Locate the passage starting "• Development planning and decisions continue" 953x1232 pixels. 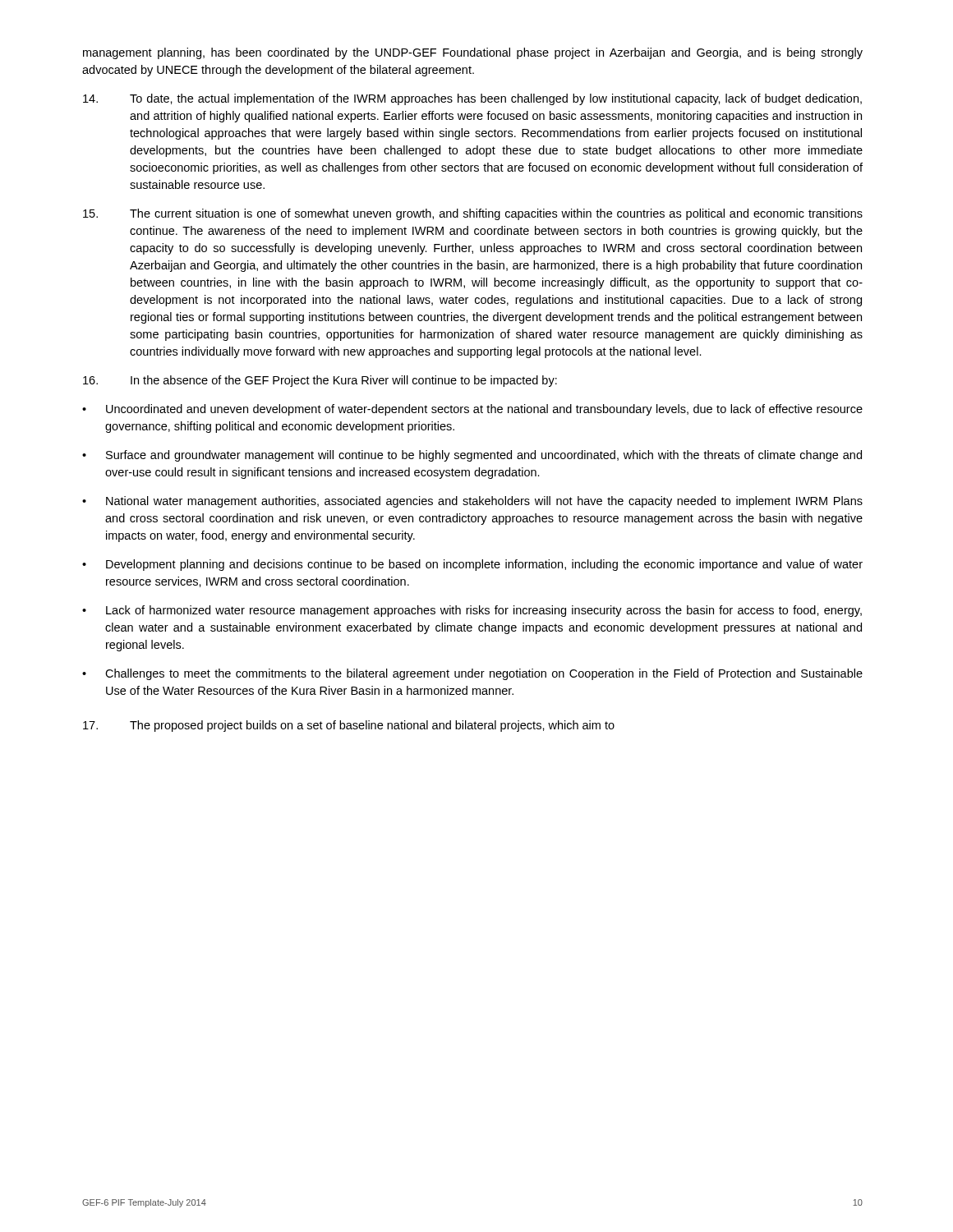(x=472, y=574)
